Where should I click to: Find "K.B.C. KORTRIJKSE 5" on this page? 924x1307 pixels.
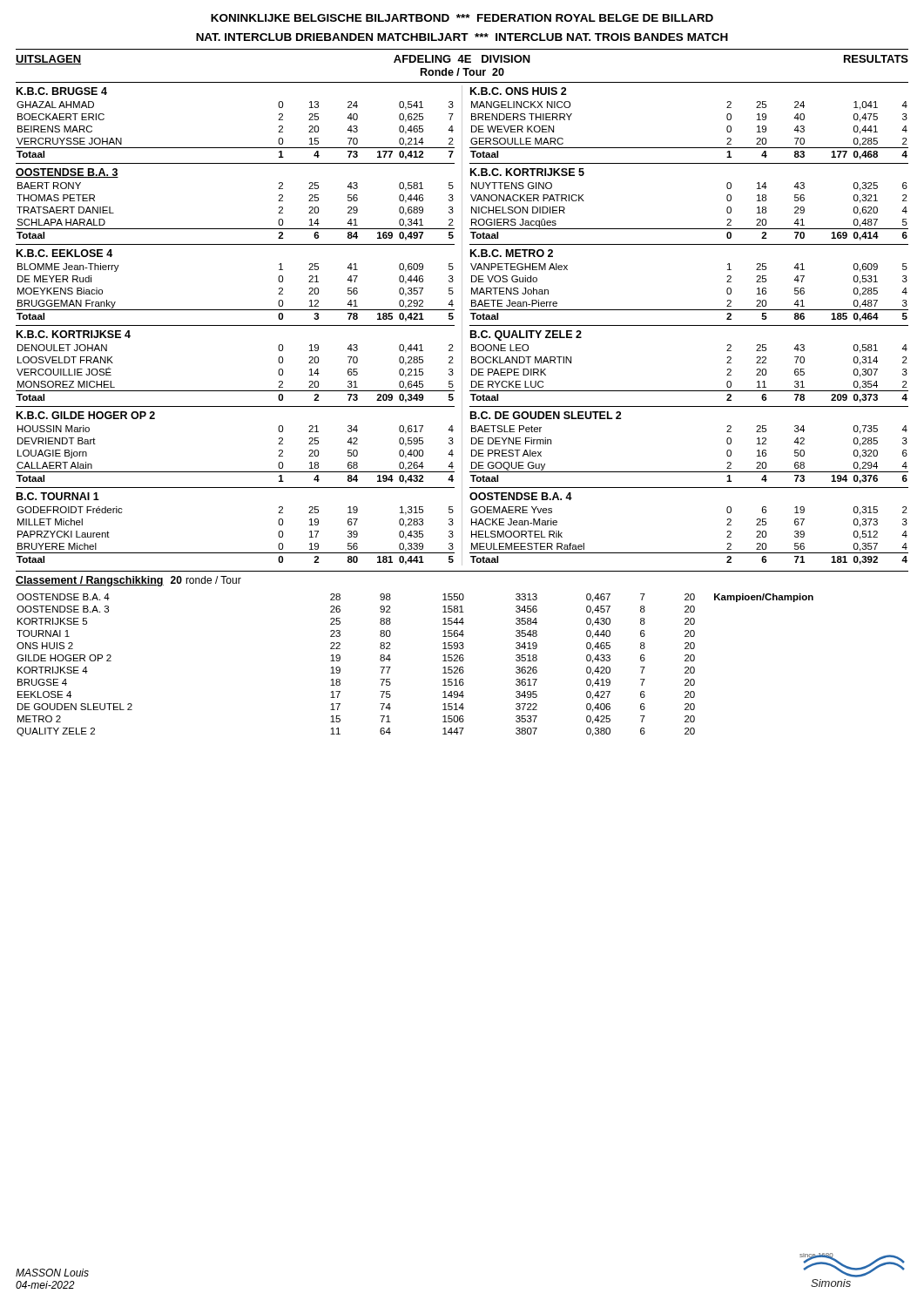[527, 173]
